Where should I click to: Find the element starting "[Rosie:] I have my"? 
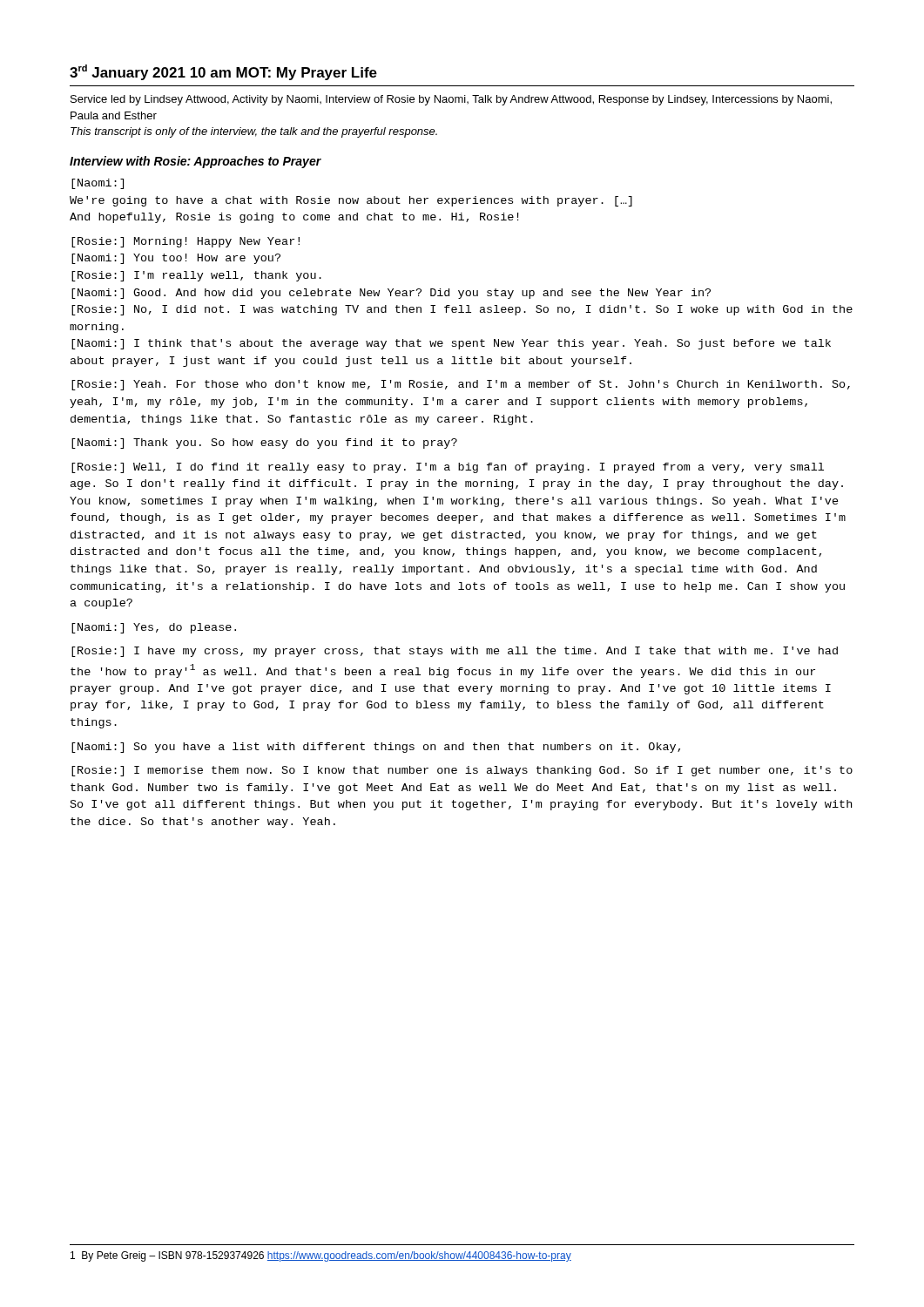[x=458, y=687]
